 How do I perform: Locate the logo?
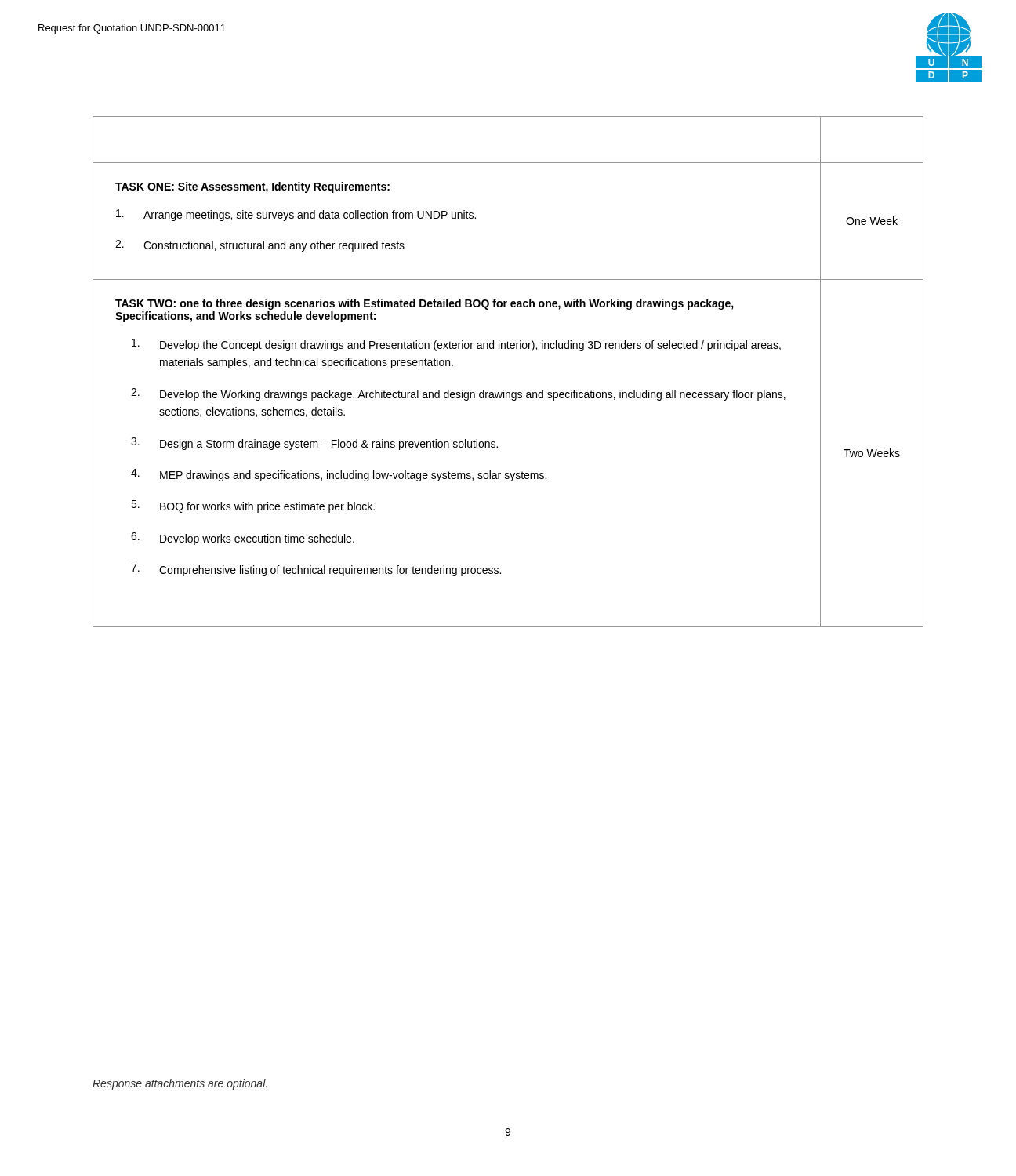(x=949, y=46)
